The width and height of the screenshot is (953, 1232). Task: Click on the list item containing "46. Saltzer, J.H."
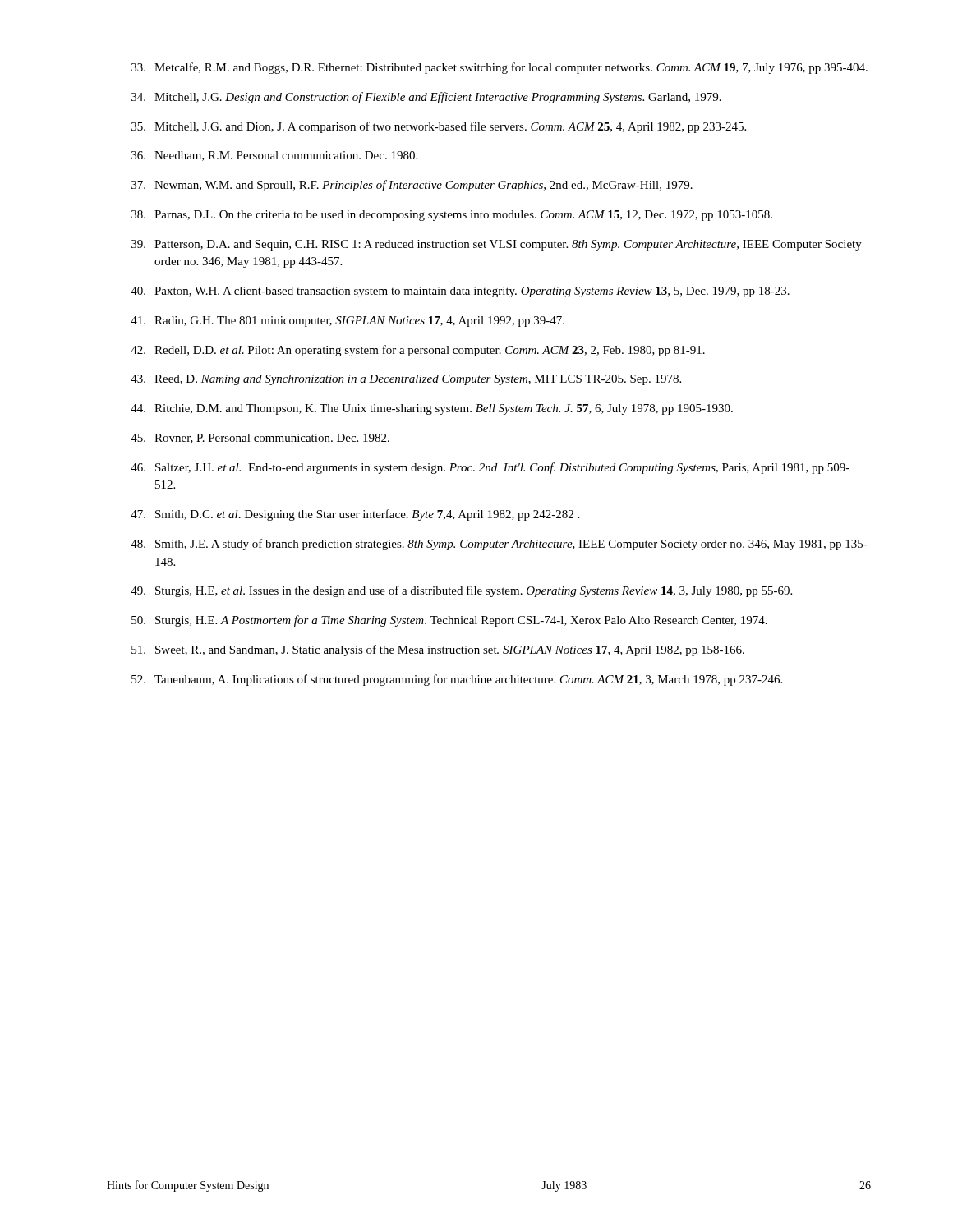489,477
